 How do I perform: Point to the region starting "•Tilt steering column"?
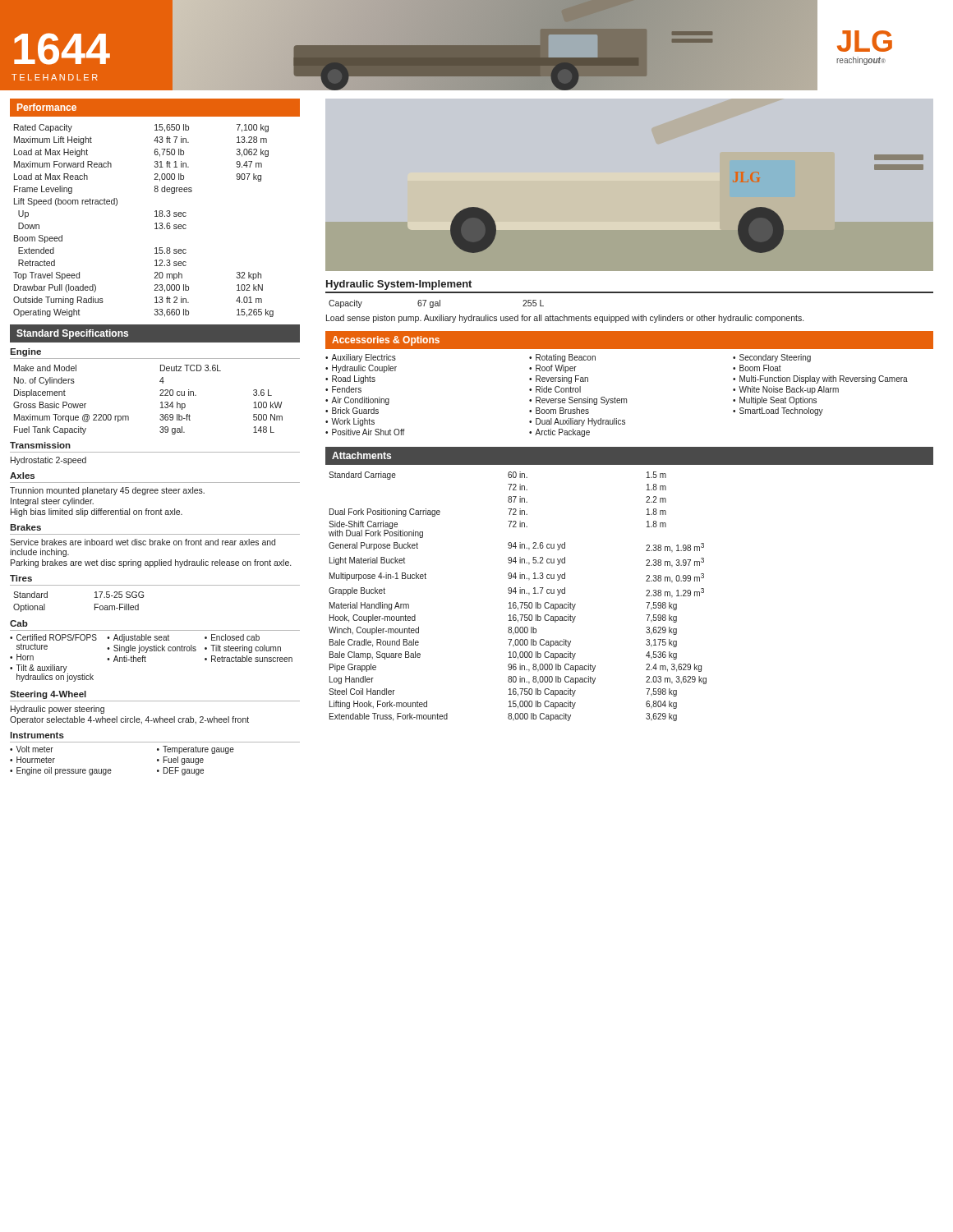[243, 648]
